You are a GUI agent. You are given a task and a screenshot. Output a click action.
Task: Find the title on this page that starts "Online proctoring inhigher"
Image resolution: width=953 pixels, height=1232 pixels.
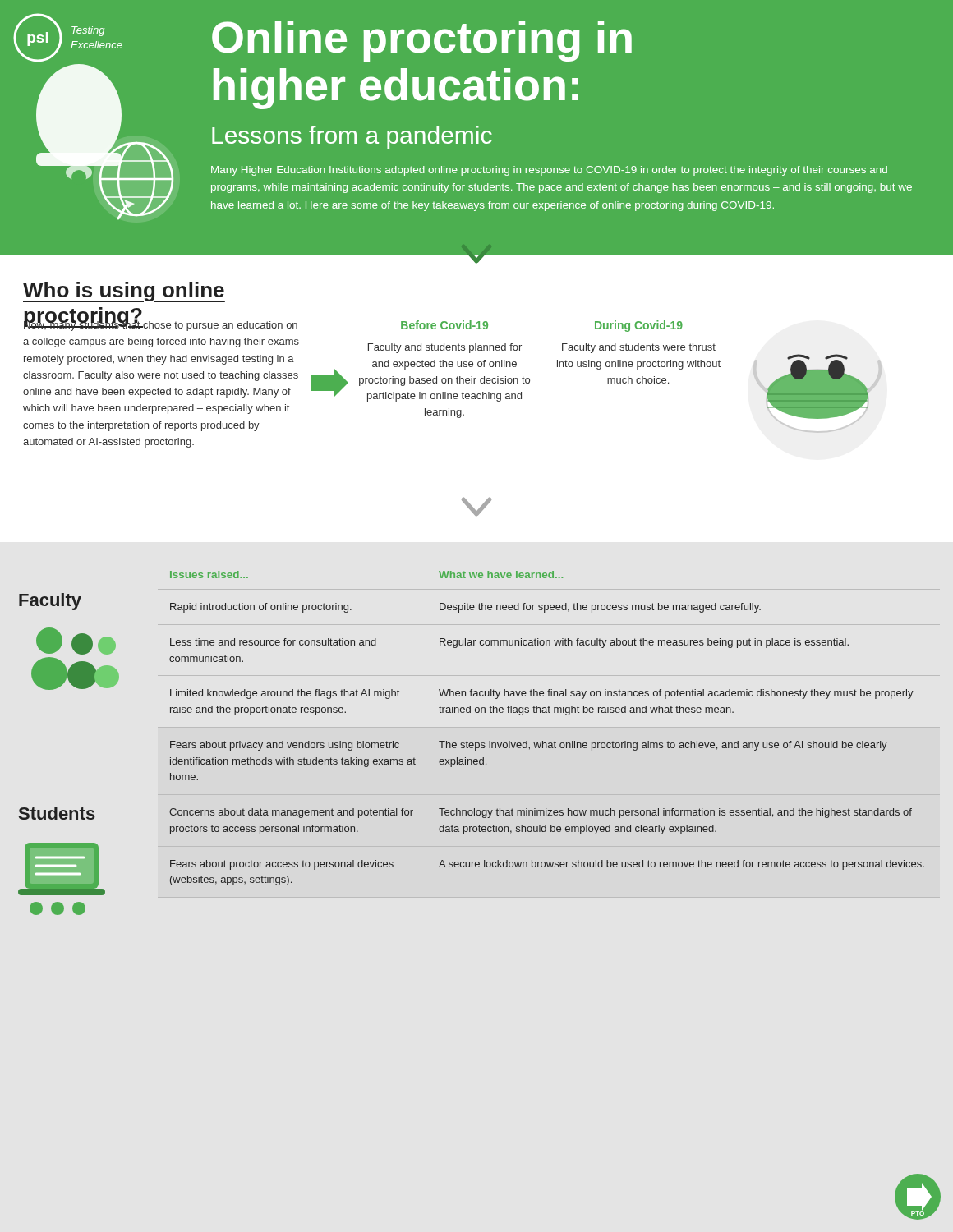point(572,61)
